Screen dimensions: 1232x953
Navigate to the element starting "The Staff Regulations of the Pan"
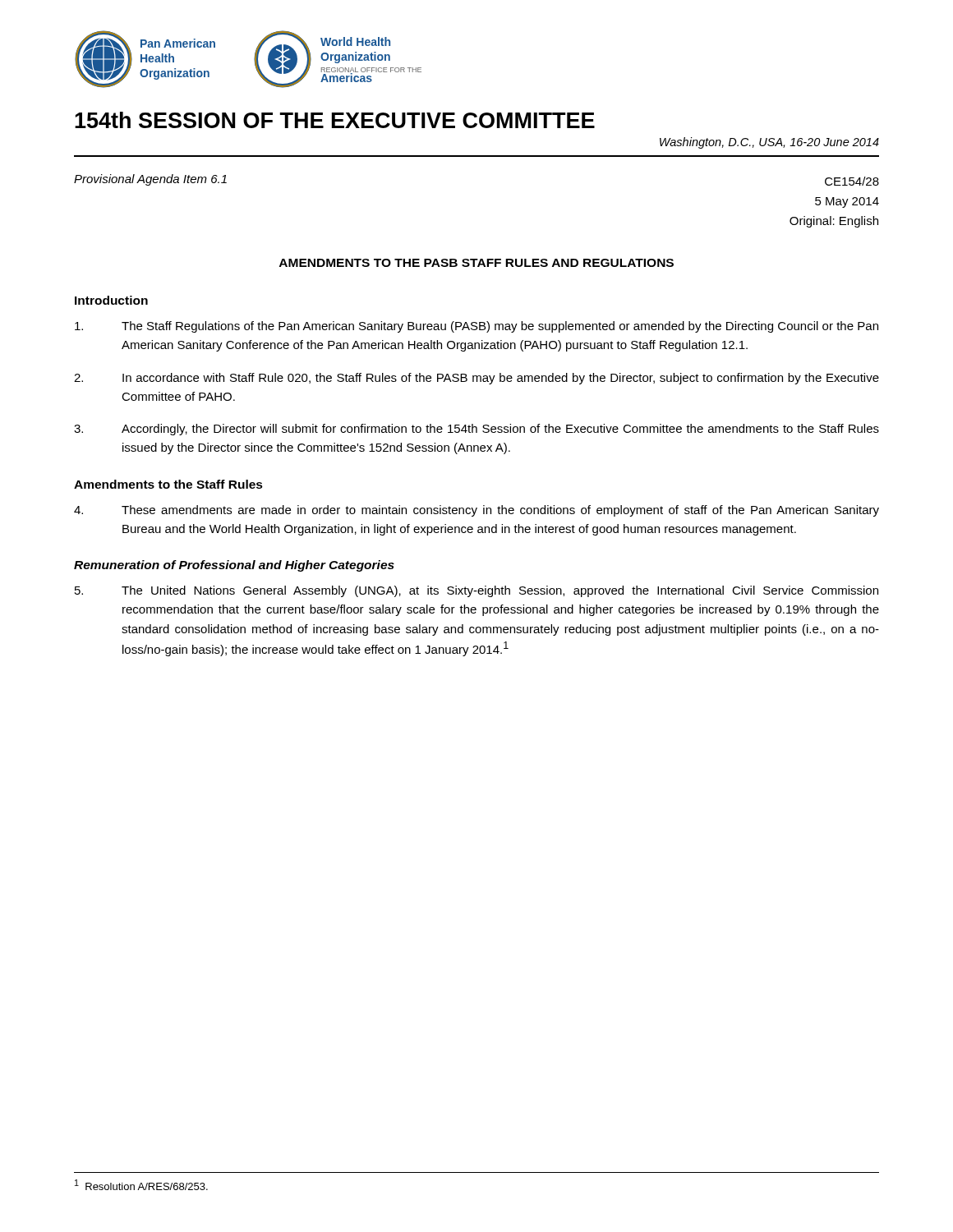click(x=476, y=335)
